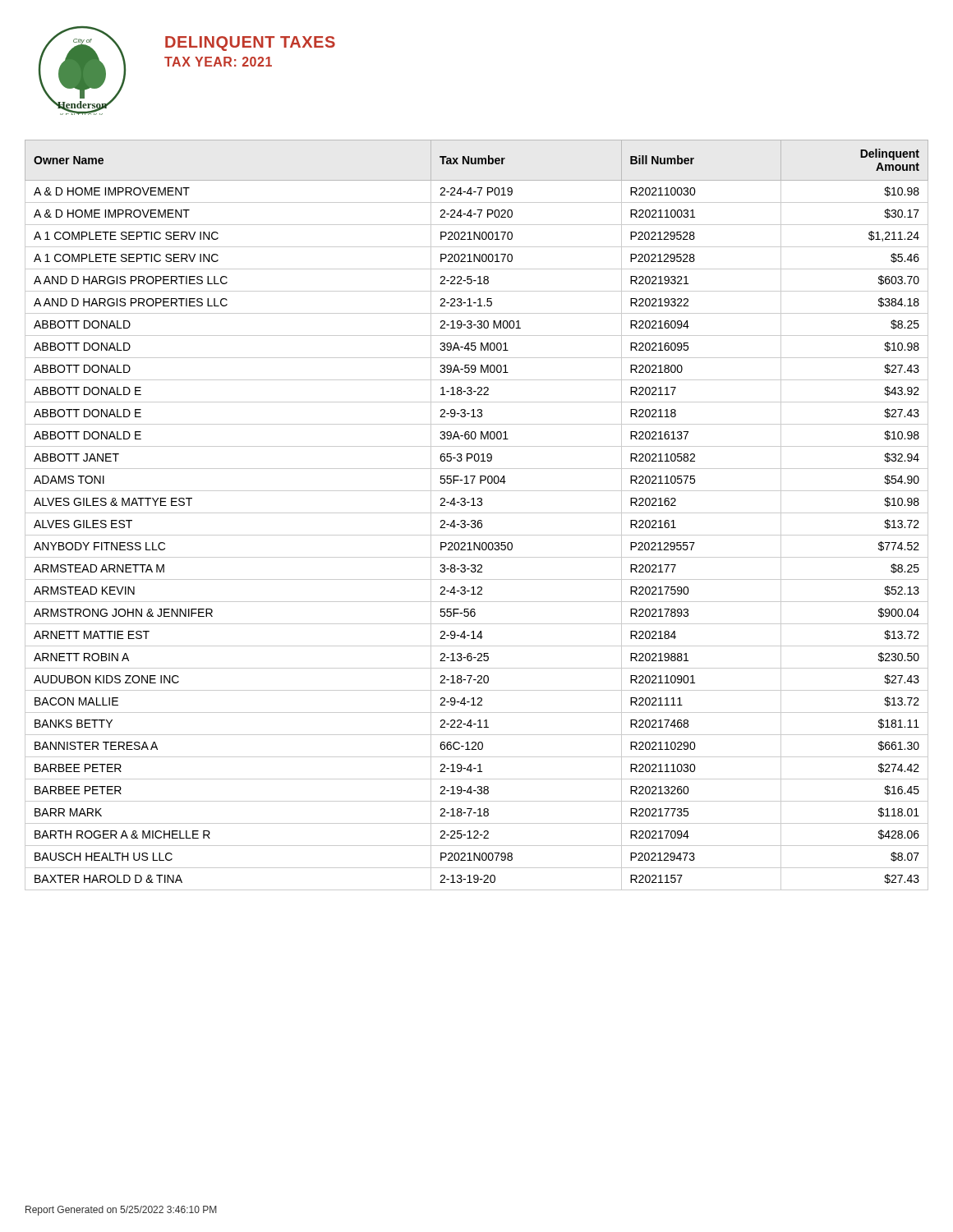953x1232 pixels.
Task: Select the table that reads "ABBOTT DONALD E"
Action: point(476,515)
